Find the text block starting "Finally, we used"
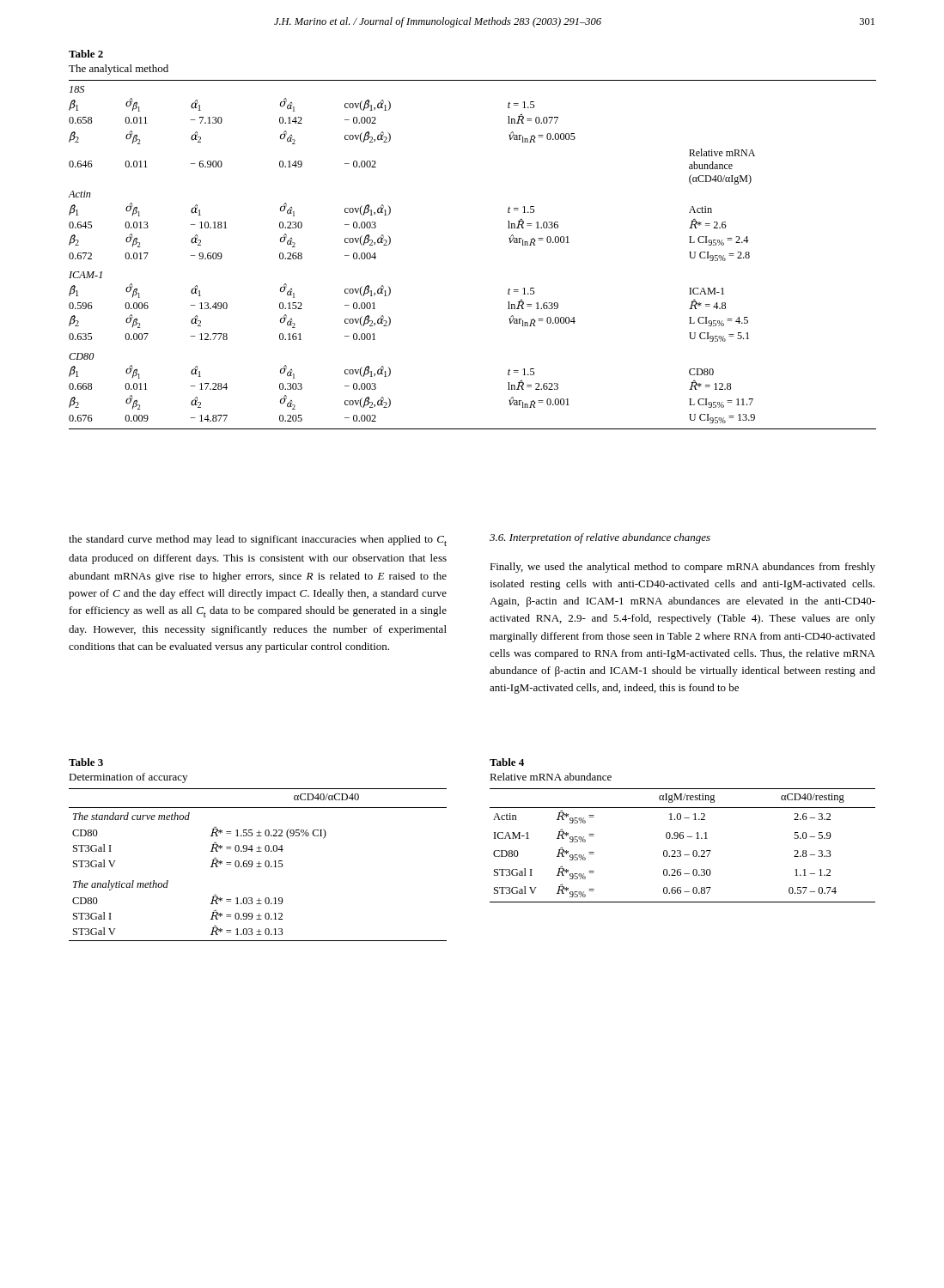This screenshot has height=1288, width=944. pyautogui.click(x=682, y=627)
